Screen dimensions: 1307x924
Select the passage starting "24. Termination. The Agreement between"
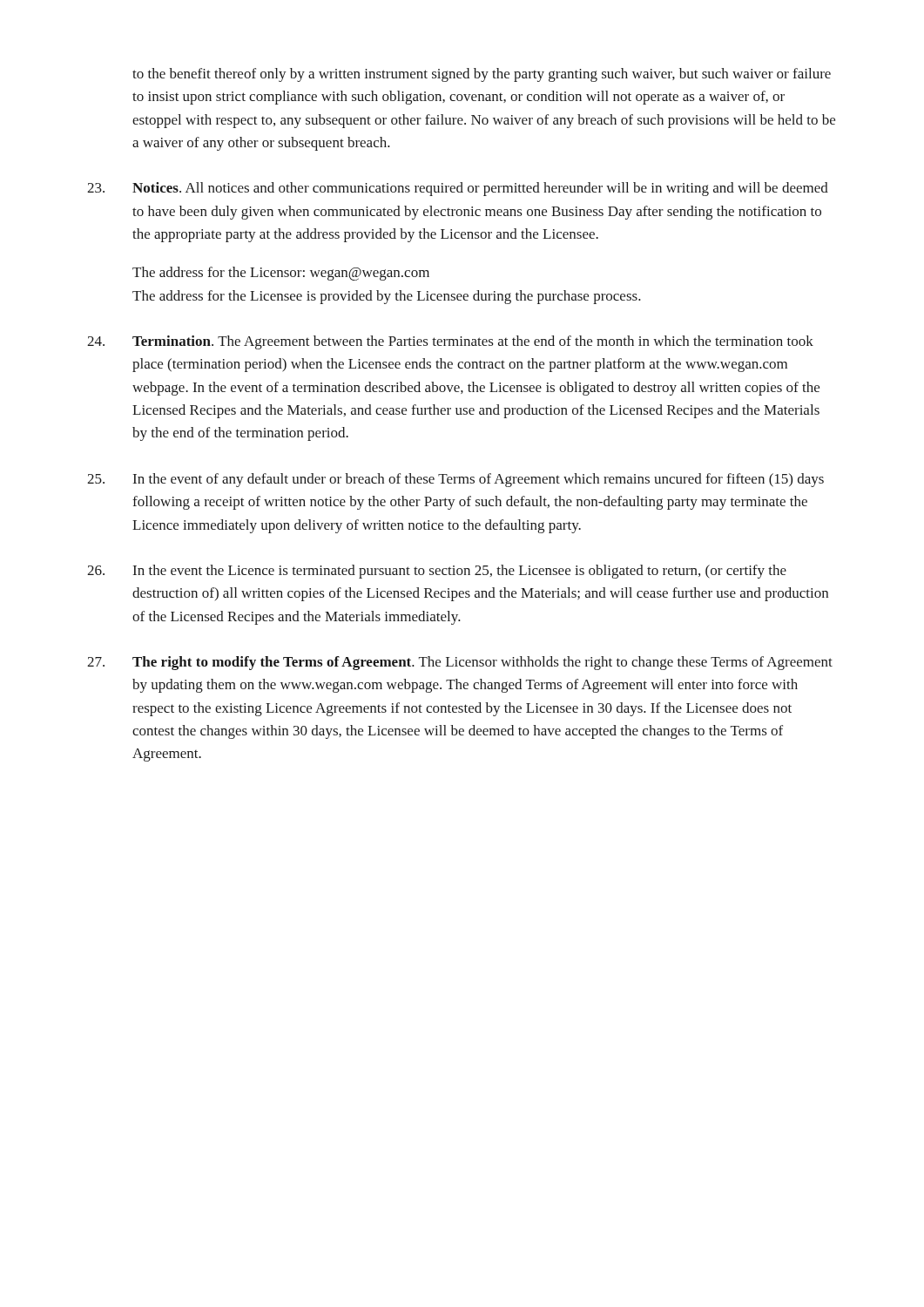tap(462, 388)
